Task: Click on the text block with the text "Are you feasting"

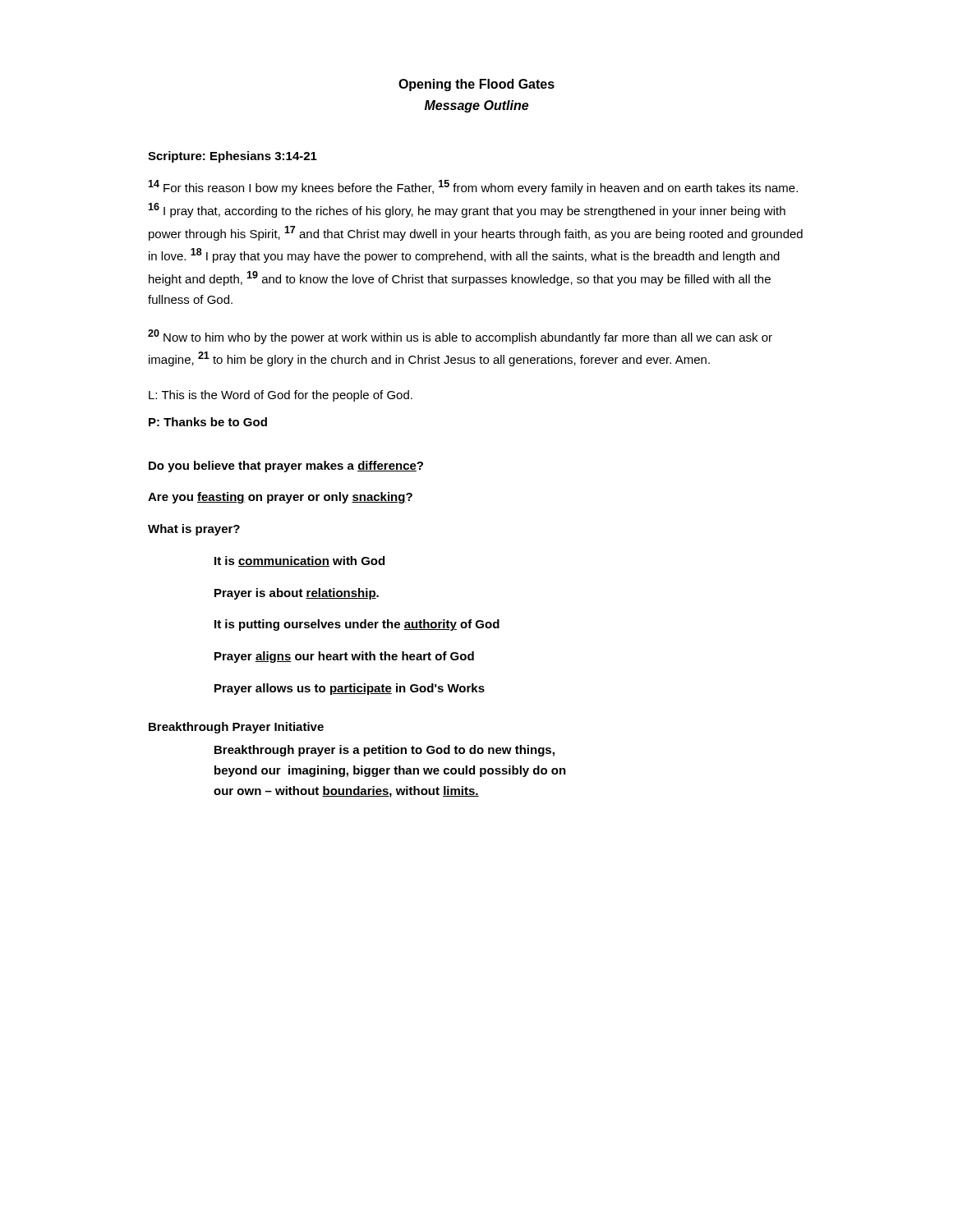Action: [280, 497]
